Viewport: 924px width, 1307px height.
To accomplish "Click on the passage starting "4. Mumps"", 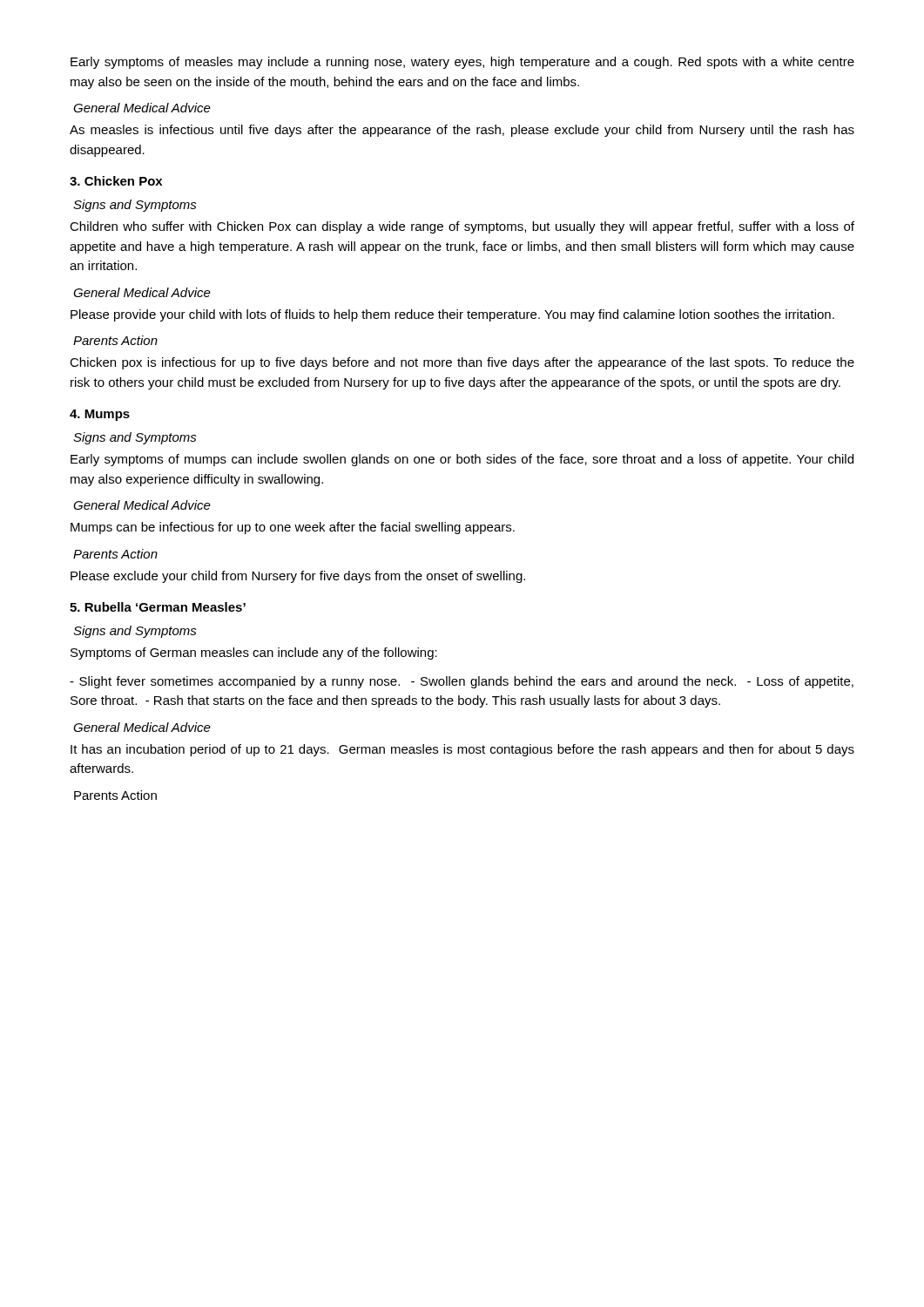I will [100, 413].
